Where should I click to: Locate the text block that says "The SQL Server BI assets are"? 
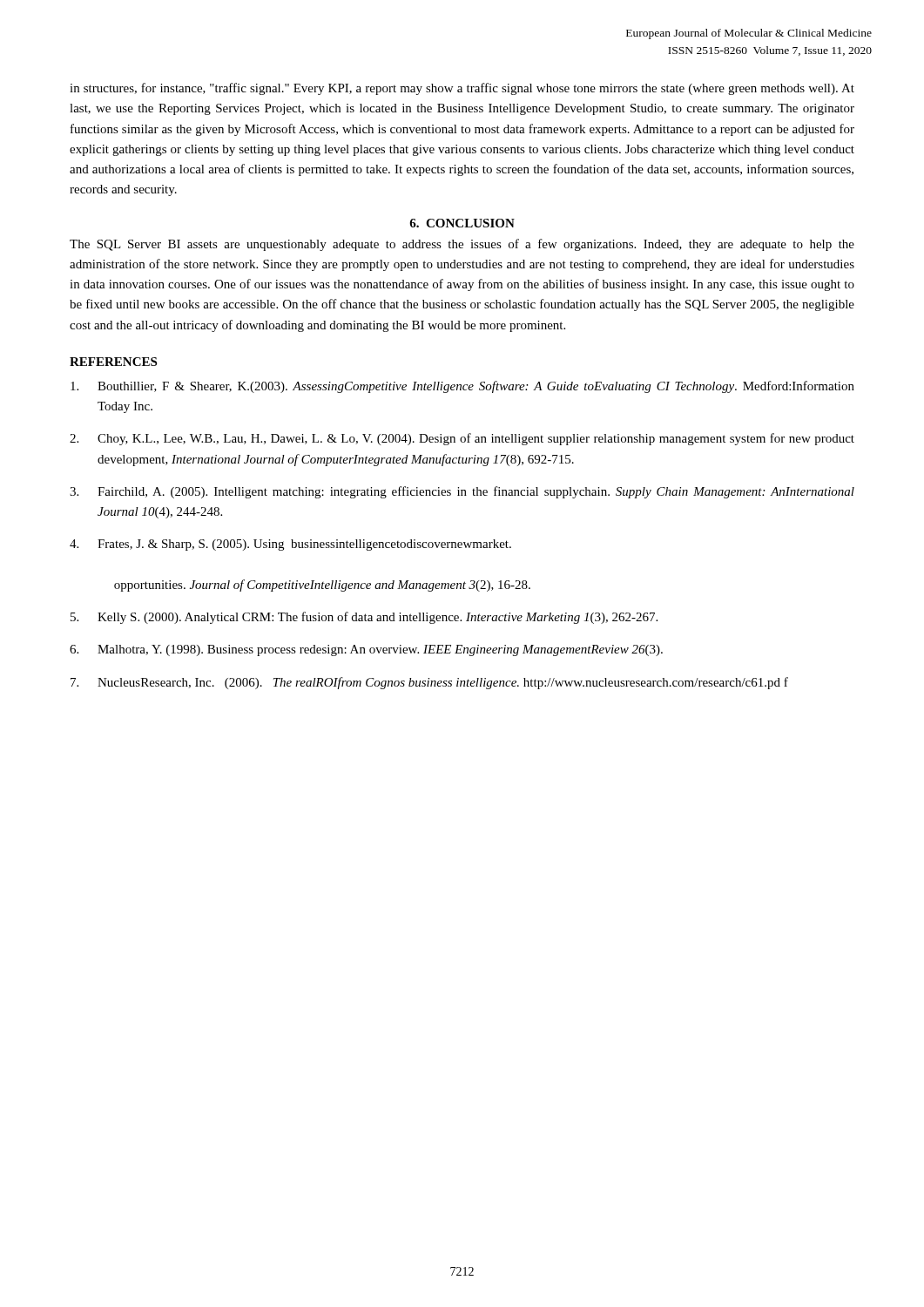(x=462, y=284)
